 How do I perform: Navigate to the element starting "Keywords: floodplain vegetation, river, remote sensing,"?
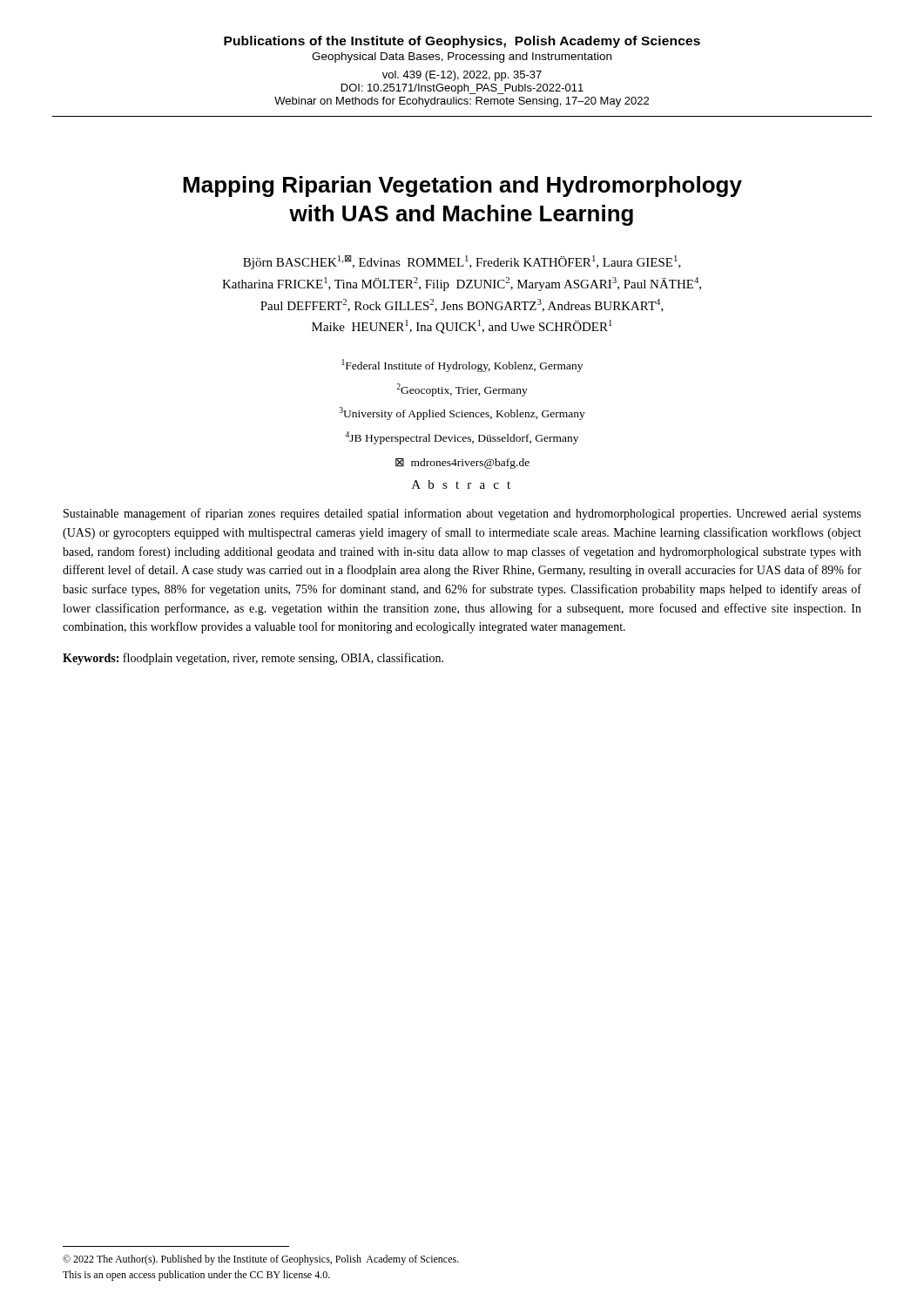click(253, 658)
